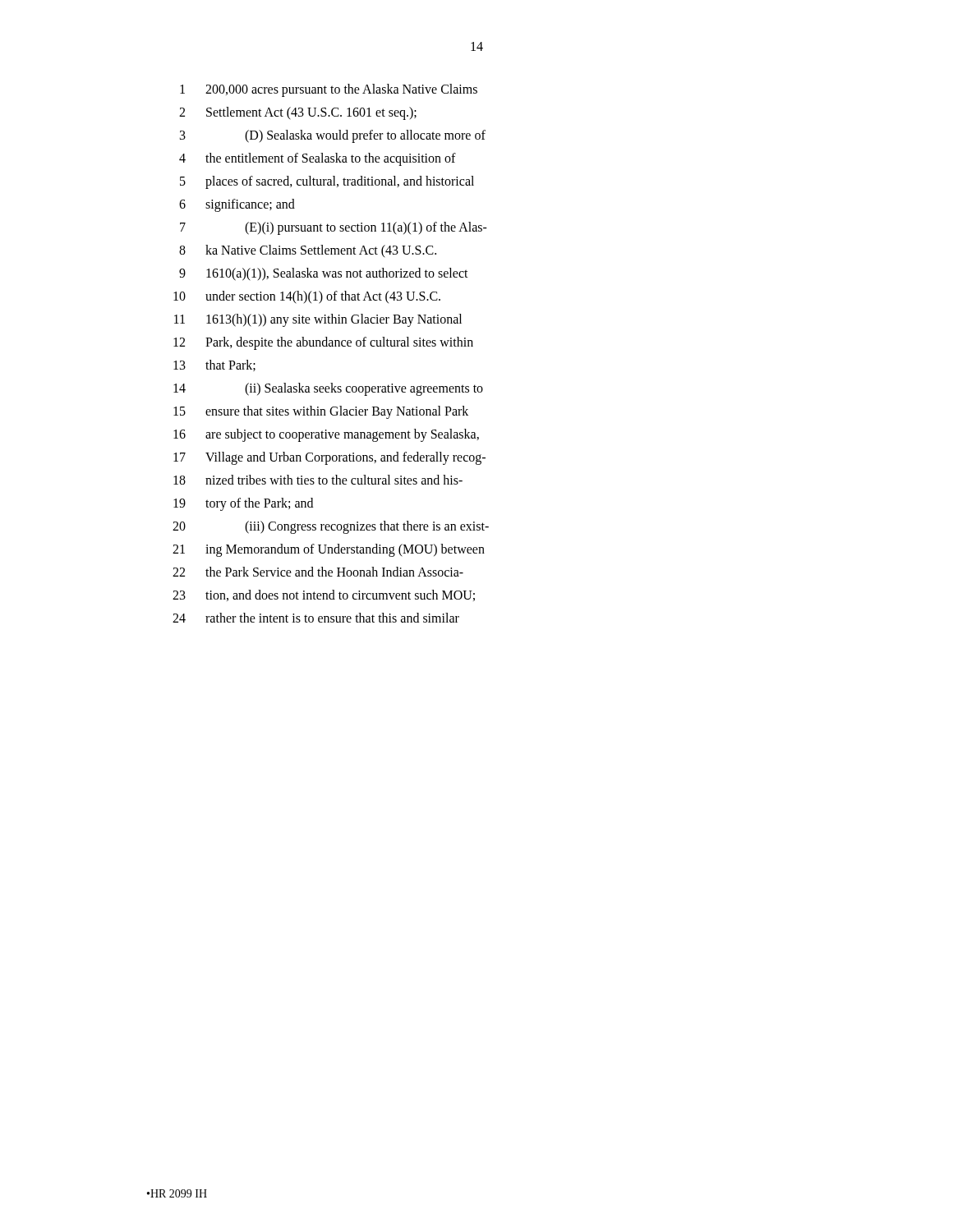Locate the block of text that opens with "21 ing Memorandum of Understanding"
Screen dimensions: 1232x953
[x=329, y=550]
